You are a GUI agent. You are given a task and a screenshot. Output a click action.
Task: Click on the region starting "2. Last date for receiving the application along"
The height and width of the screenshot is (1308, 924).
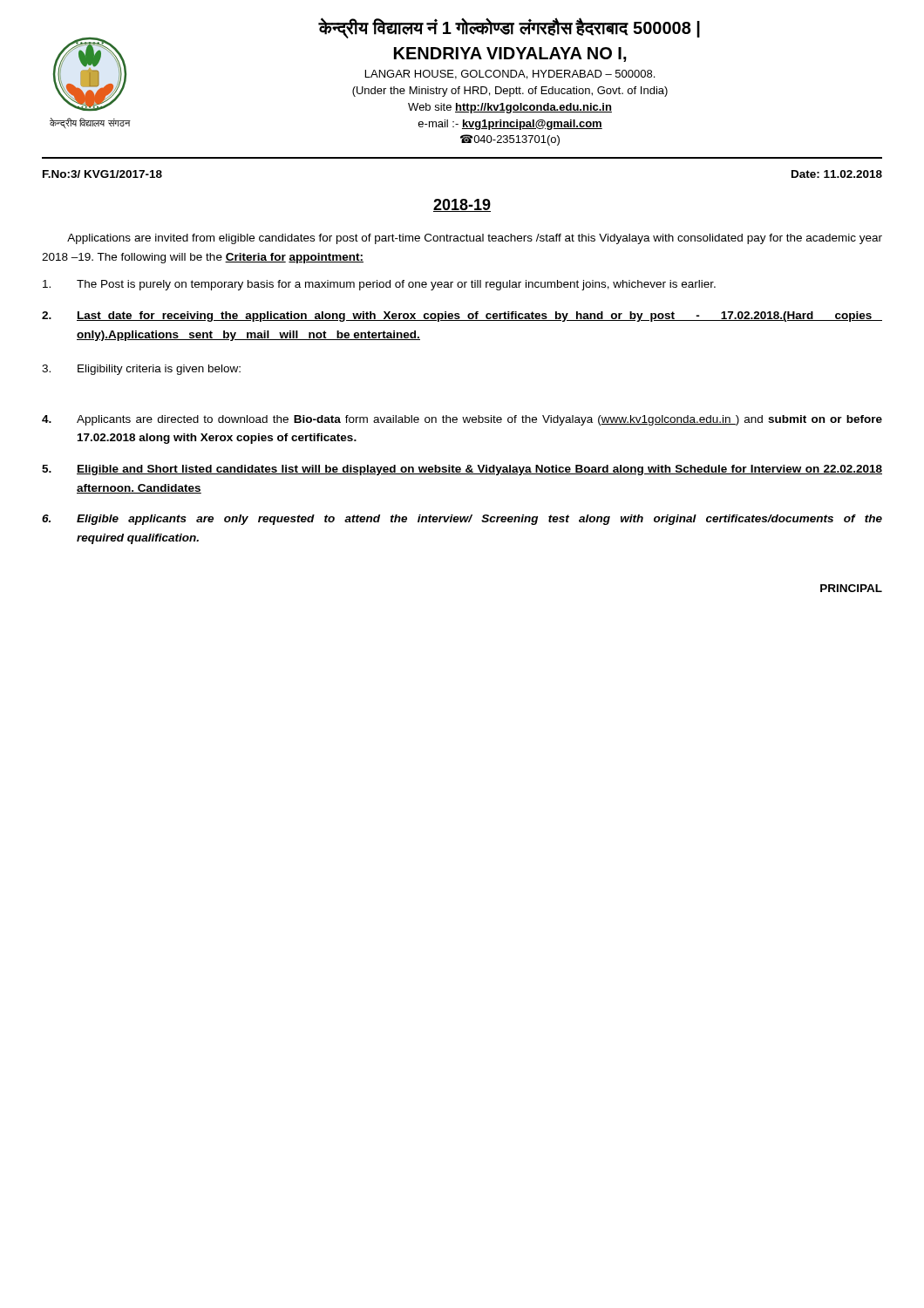pyautogui.click(x=462, y=325)
